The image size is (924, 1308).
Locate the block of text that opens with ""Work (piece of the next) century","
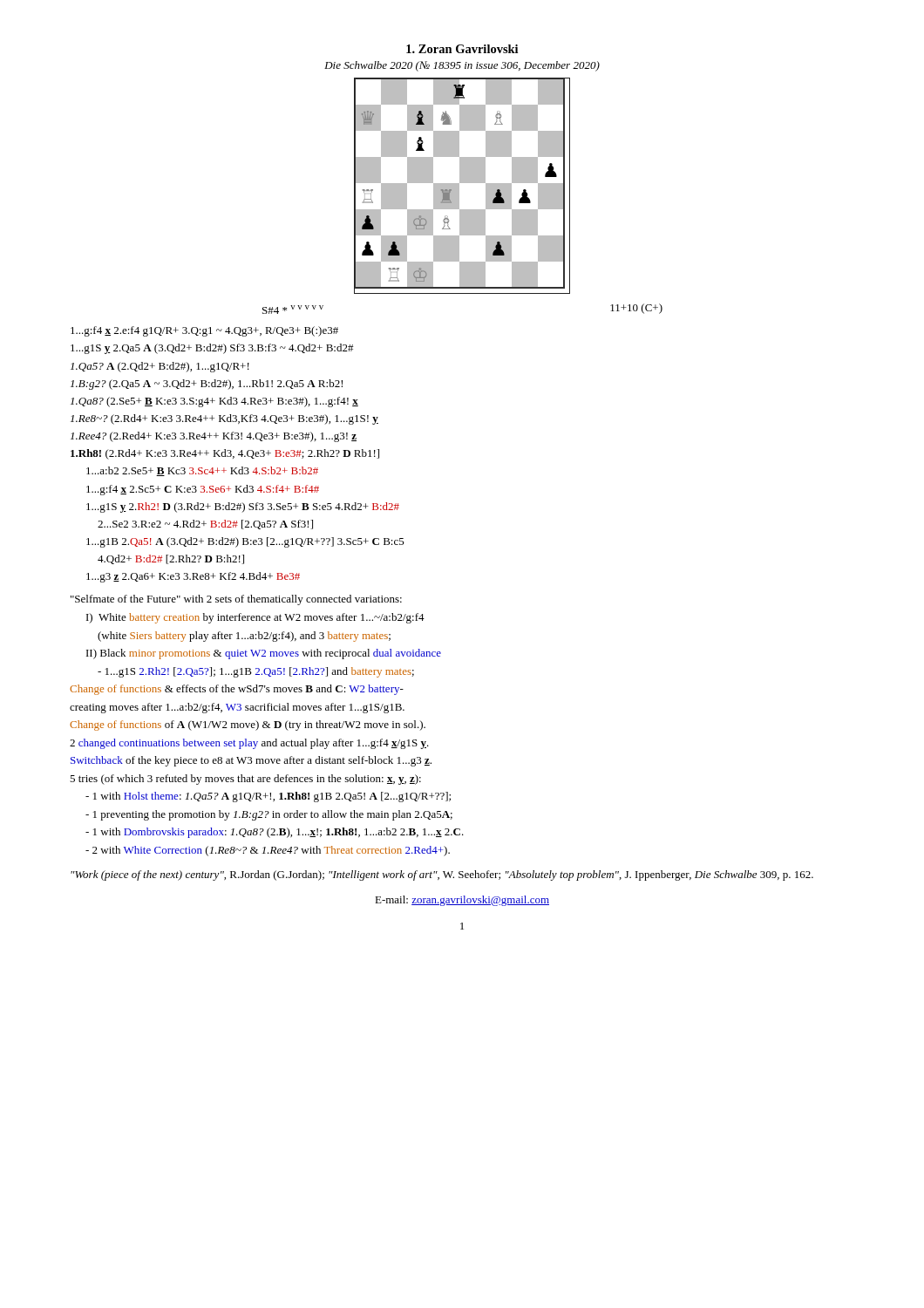tap(442, 875)
